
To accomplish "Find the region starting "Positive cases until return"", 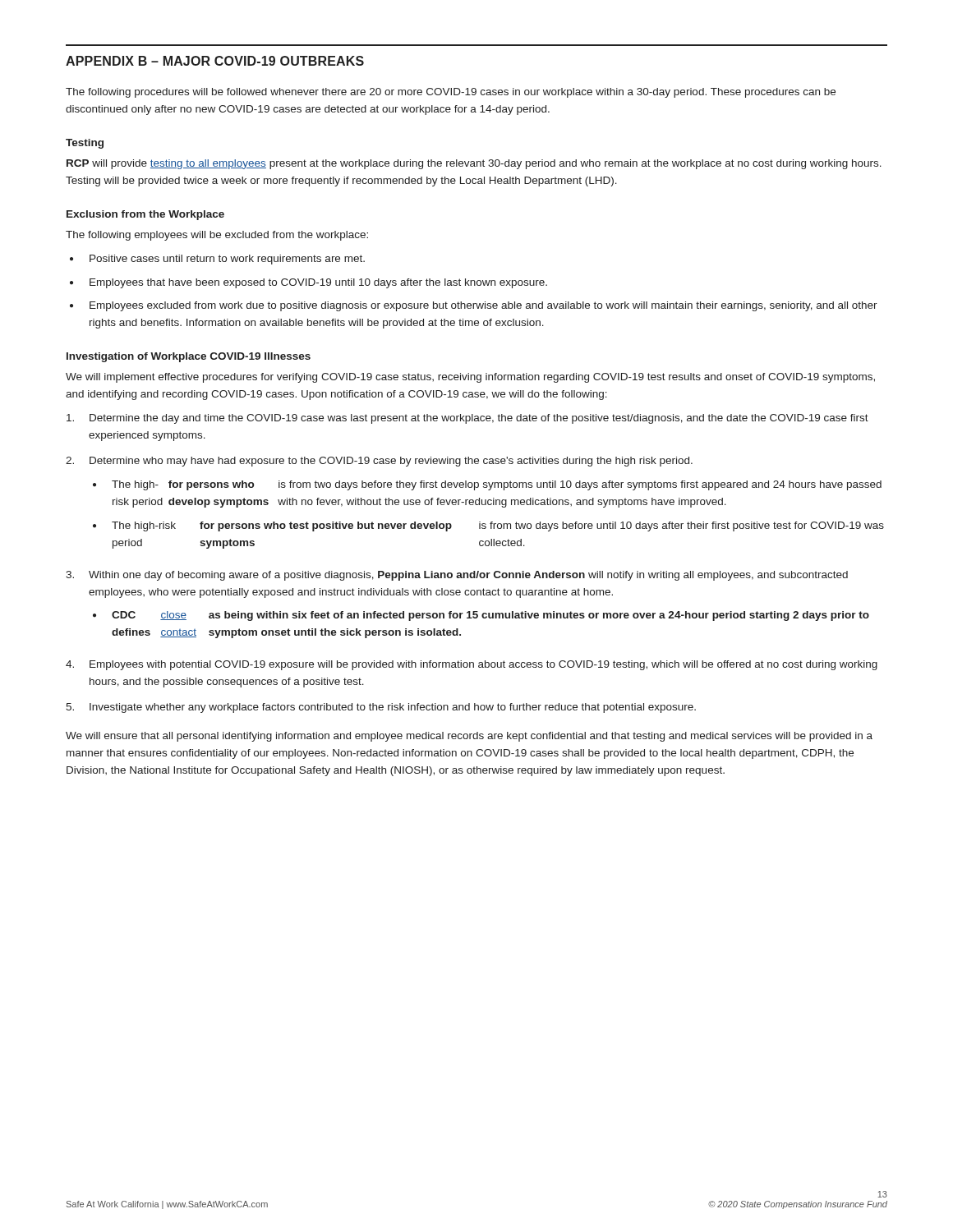I will 227,258.
